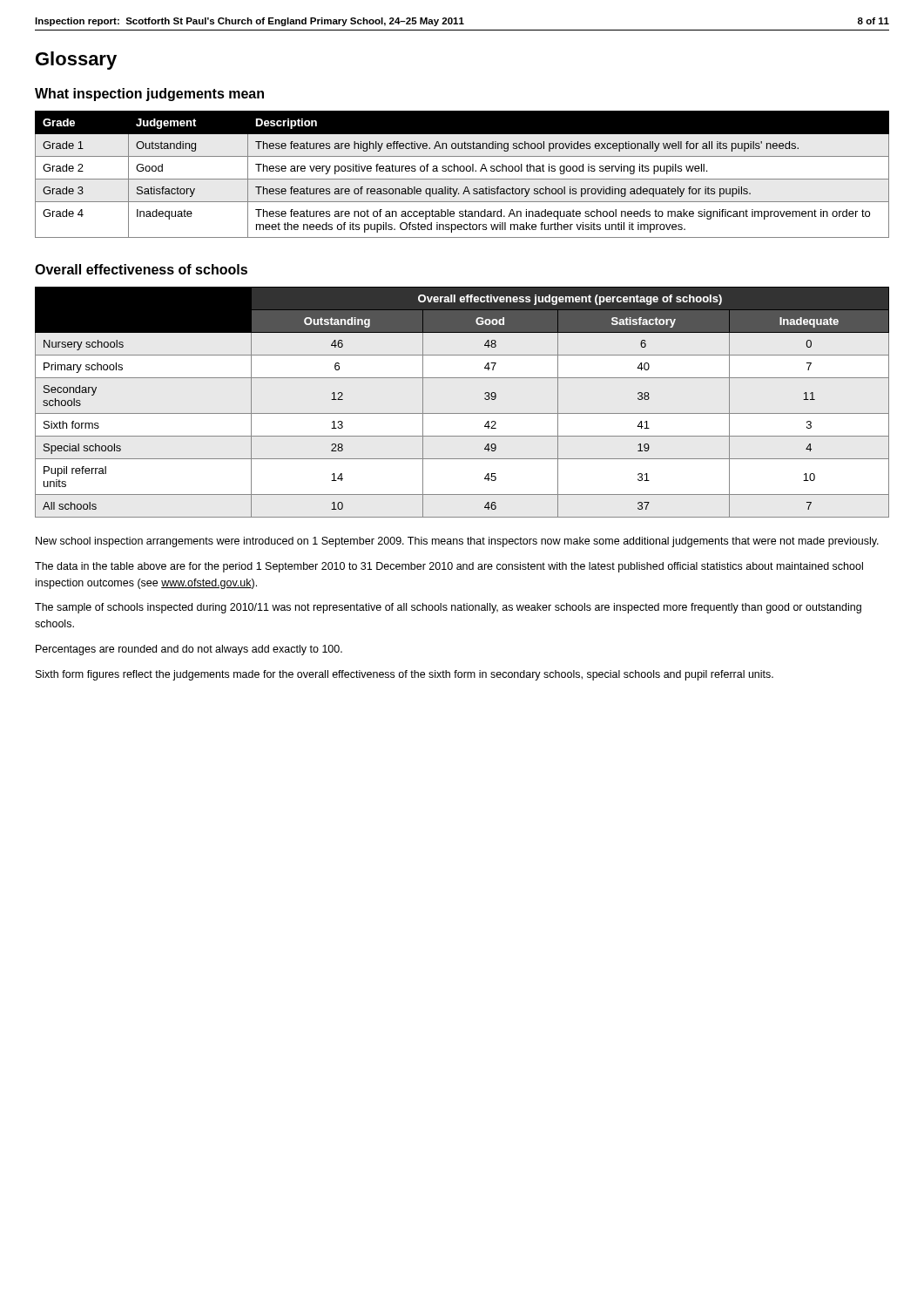Select the element starting "Percentages are rounded and do not always"
Screen dimensions: 1307x924
pyautogui.click(x=189, y=650)
